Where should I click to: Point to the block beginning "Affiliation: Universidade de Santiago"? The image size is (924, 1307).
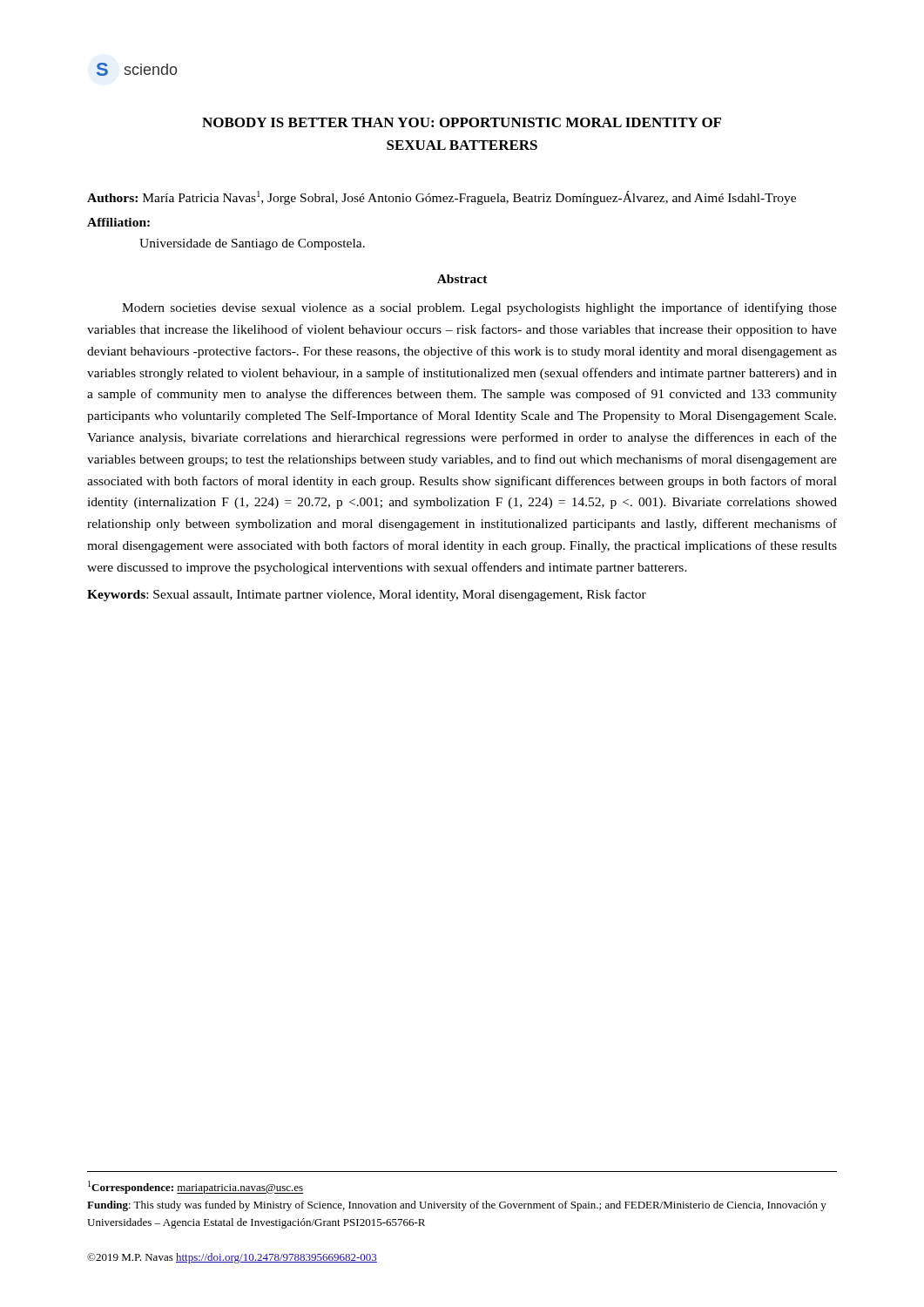click(118, 222)
